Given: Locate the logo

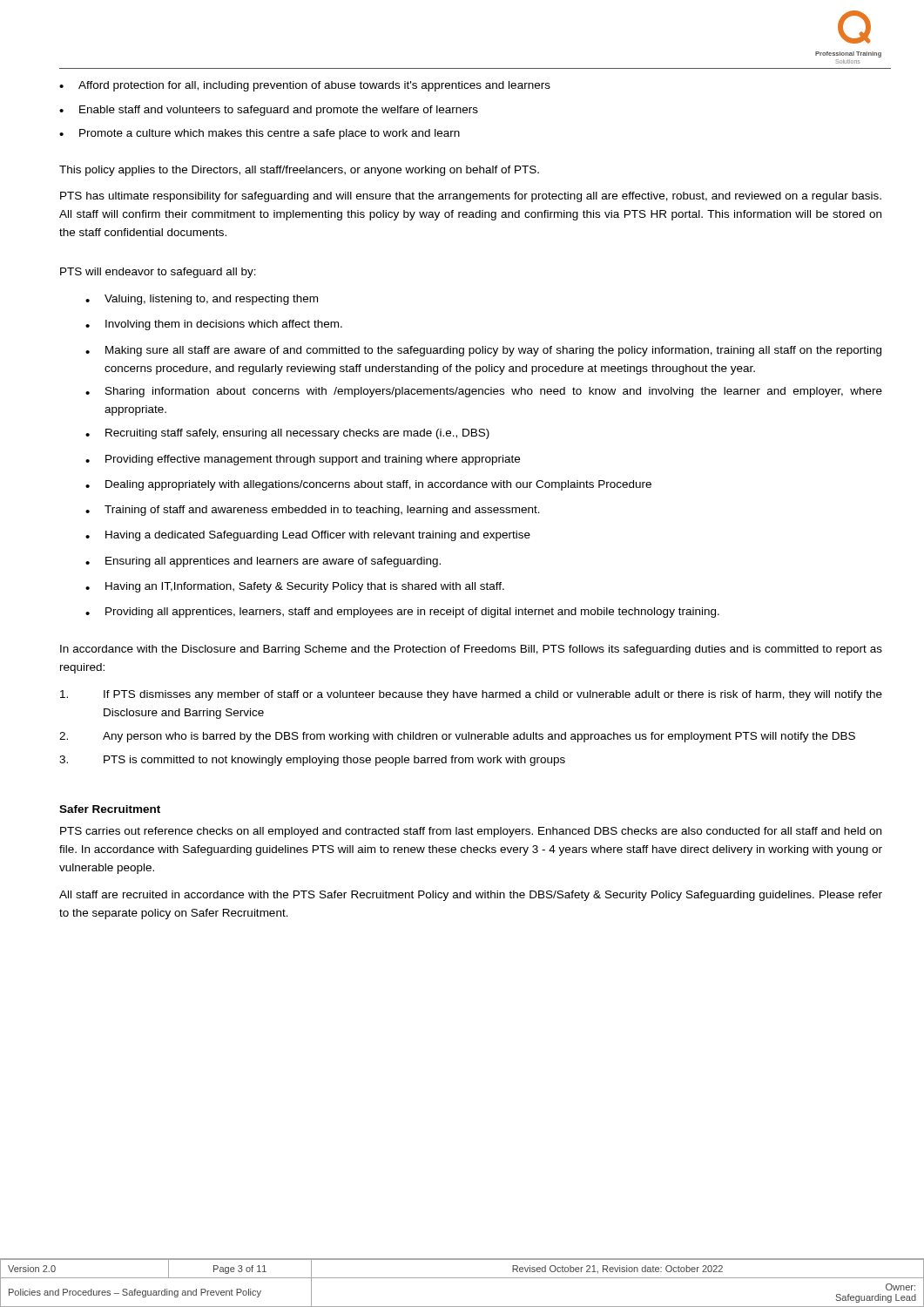Looking at the screenshot, I should click(852, 39).
